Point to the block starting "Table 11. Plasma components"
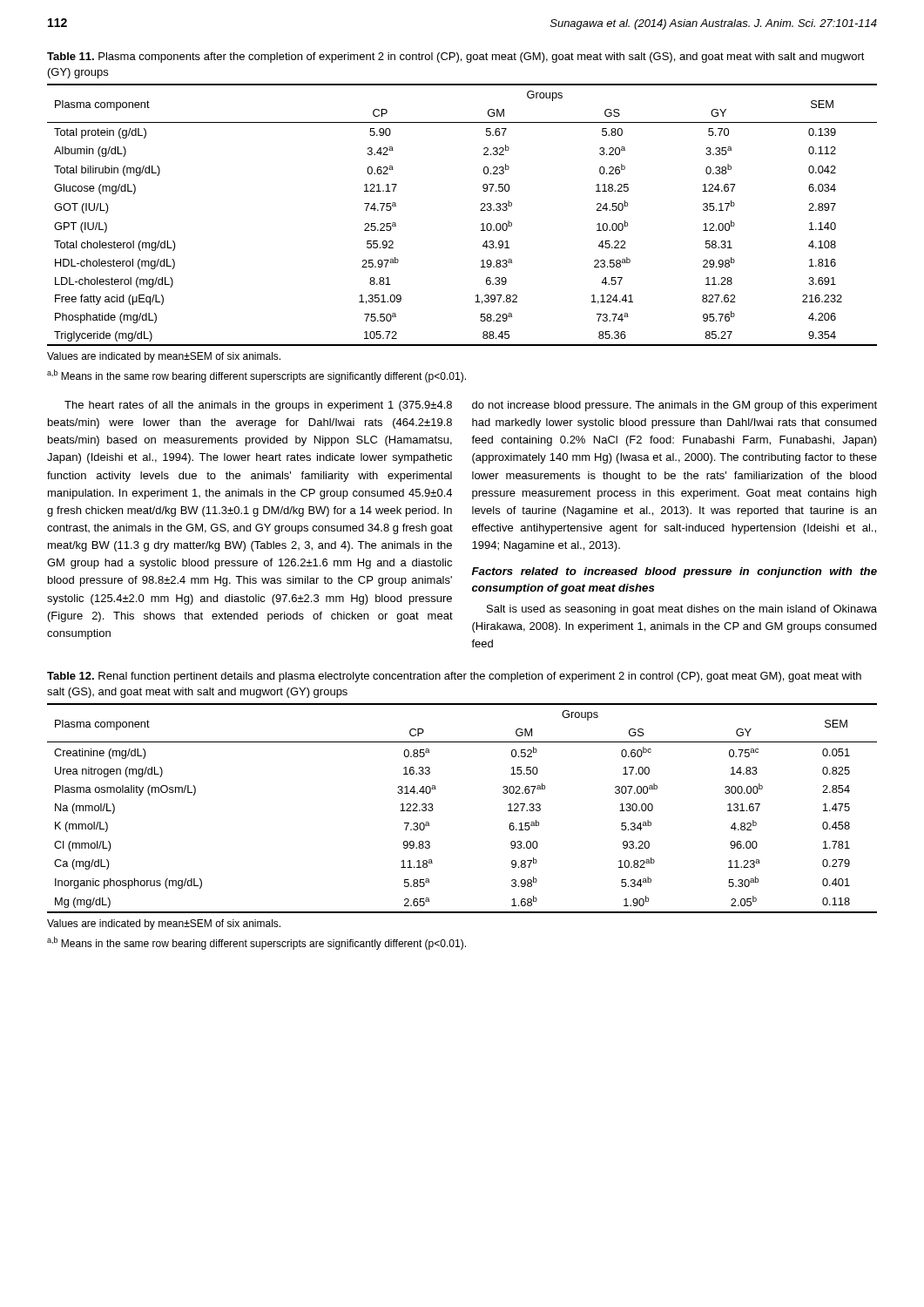Image resolution: width=924 pixels, height=1307 pixels. pos(456,64)
